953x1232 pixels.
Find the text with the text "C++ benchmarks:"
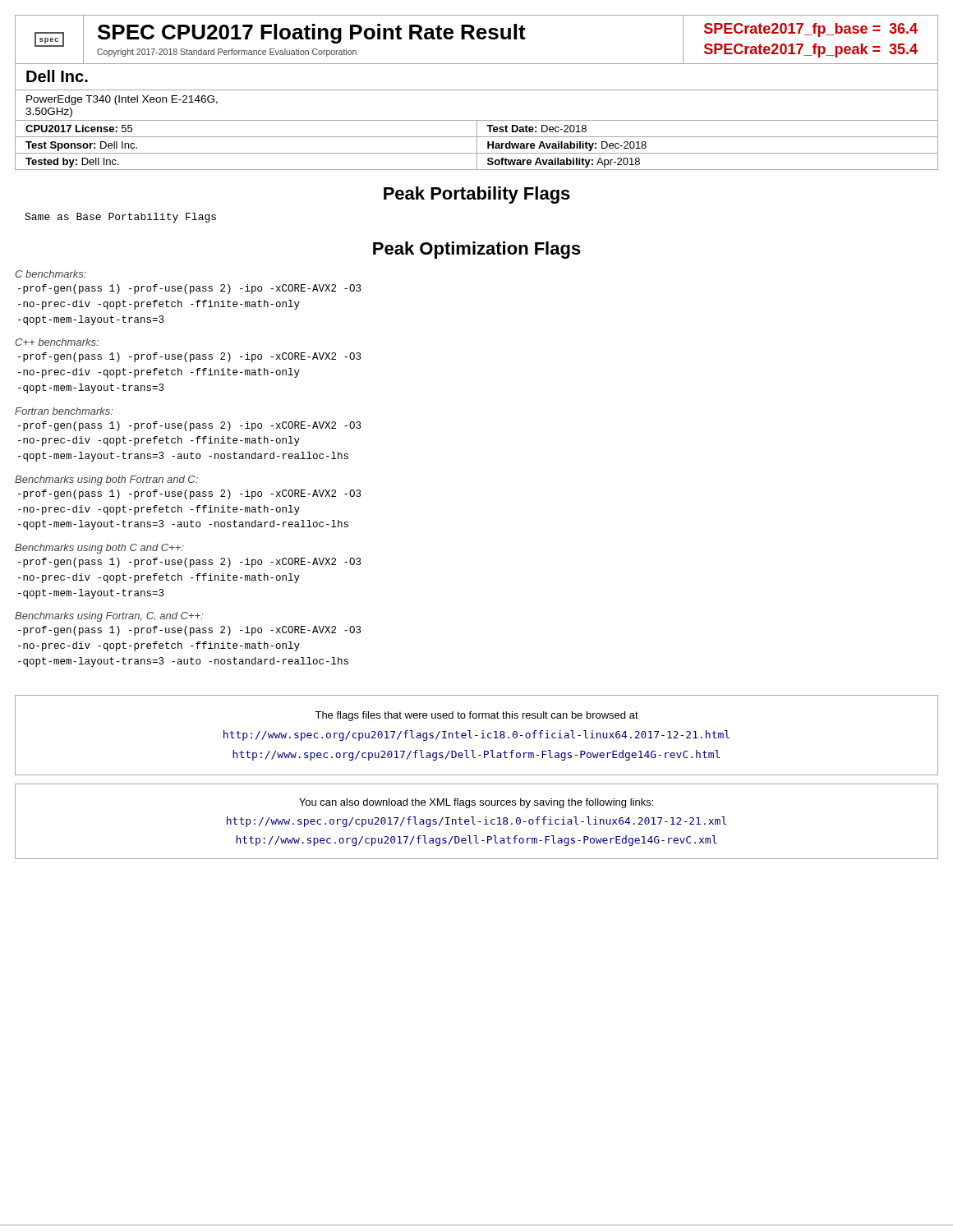click(x=57, y=342)
